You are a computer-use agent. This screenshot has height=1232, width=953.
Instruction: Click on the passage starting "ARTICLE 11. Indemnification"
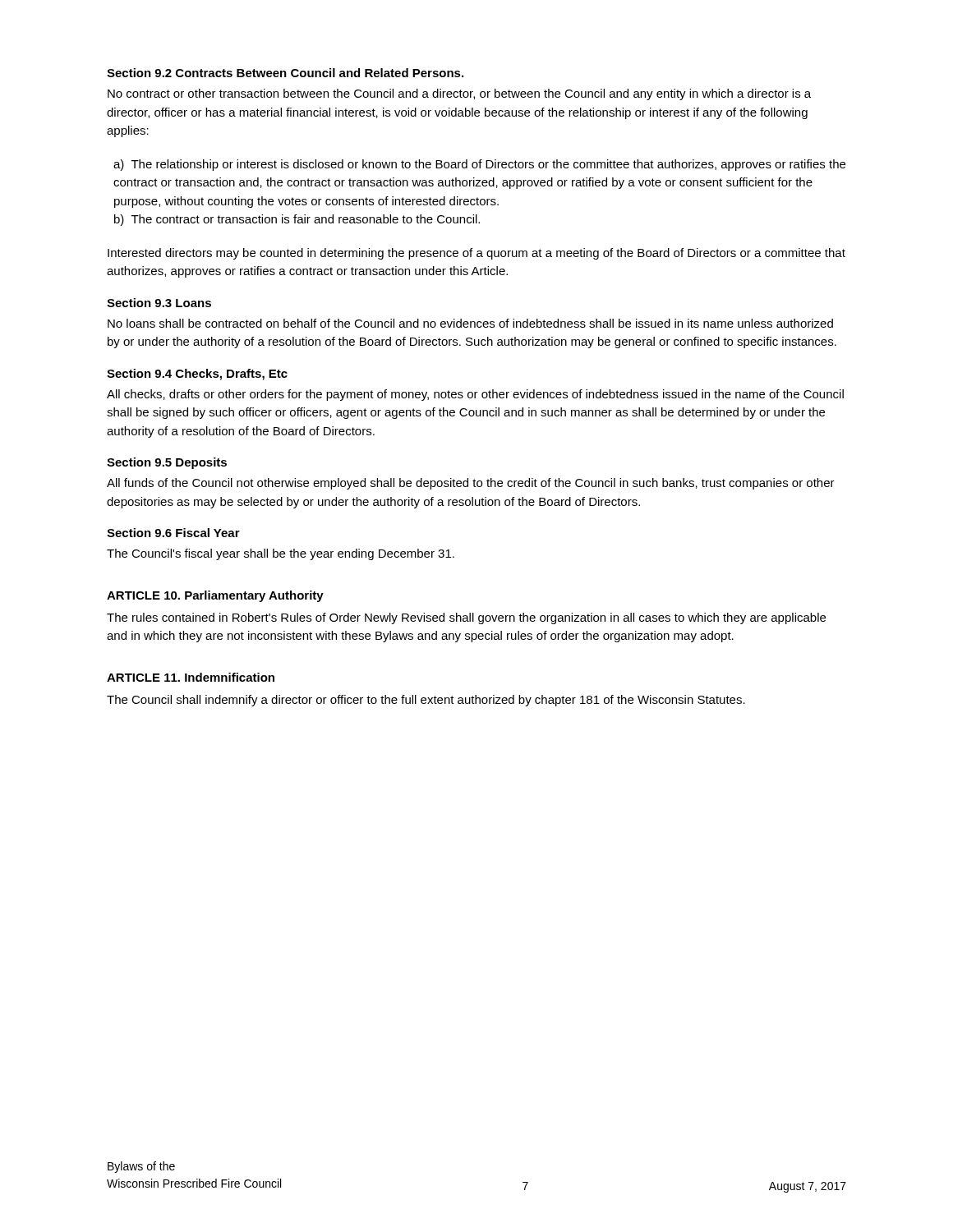tap(191, 677)
